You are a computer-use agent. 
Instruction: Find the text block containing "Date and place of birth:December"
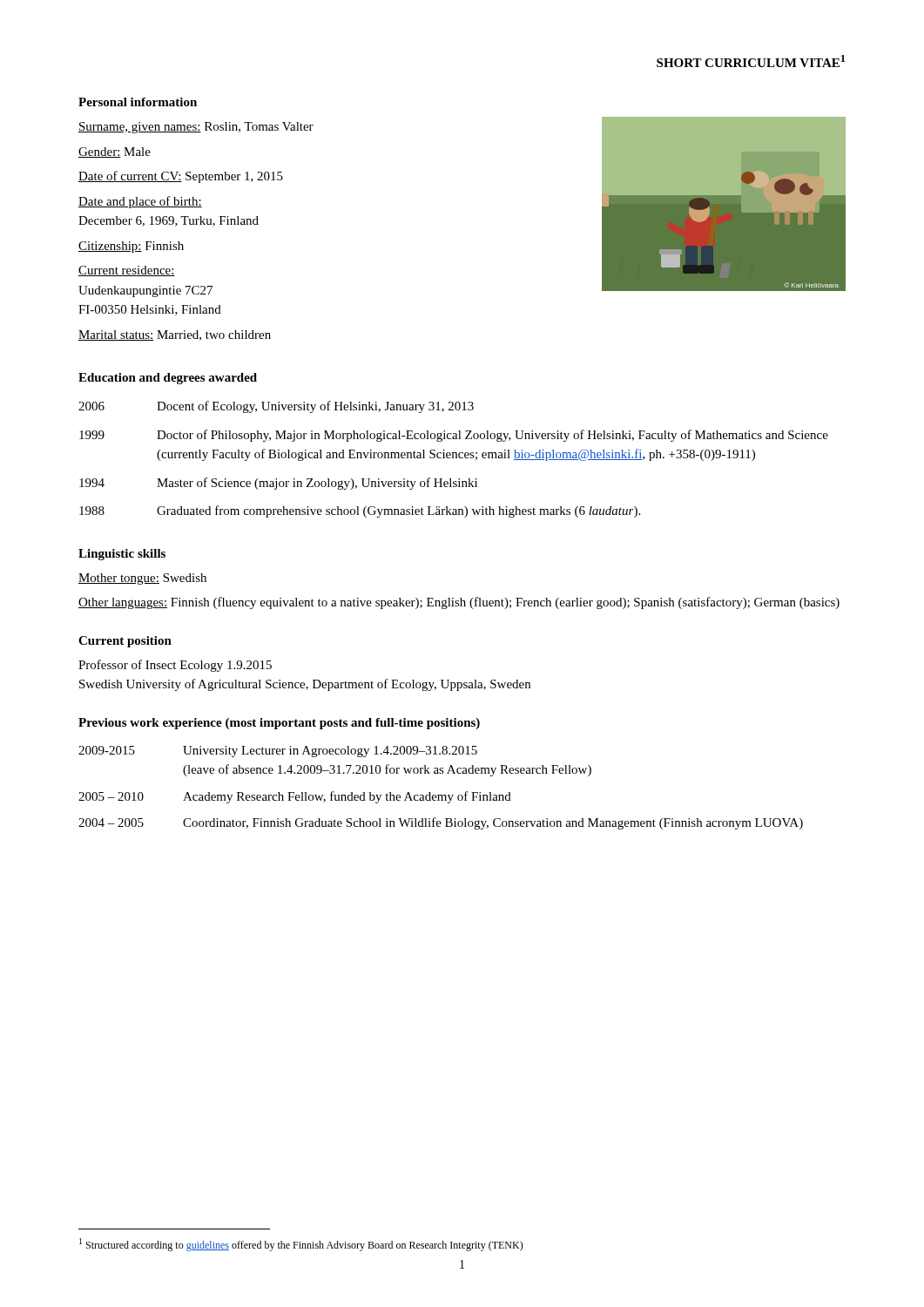click(x=169, y=211)
